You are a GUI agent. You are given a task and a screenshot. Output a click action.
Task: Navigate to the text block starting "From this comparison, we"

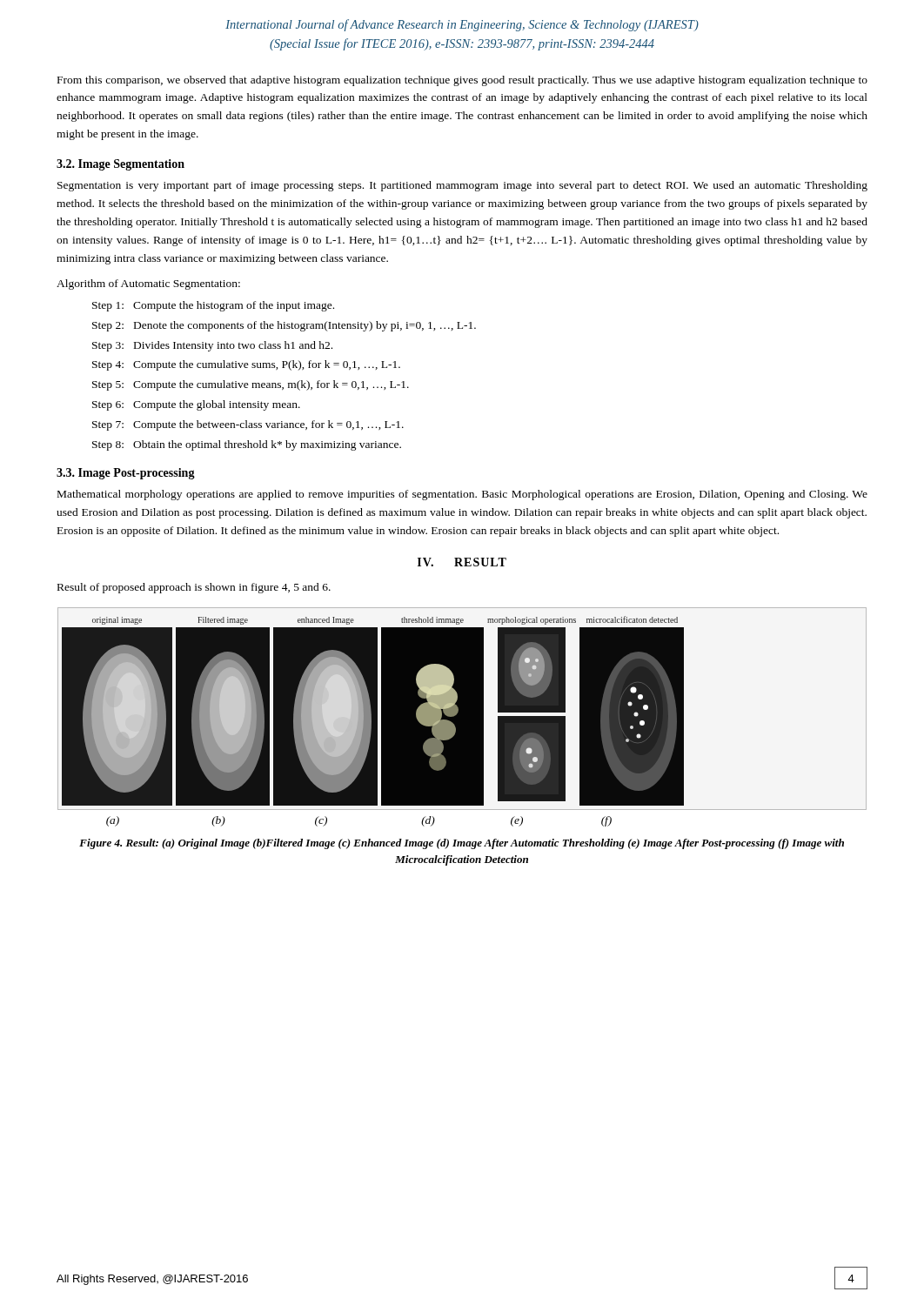462,106
